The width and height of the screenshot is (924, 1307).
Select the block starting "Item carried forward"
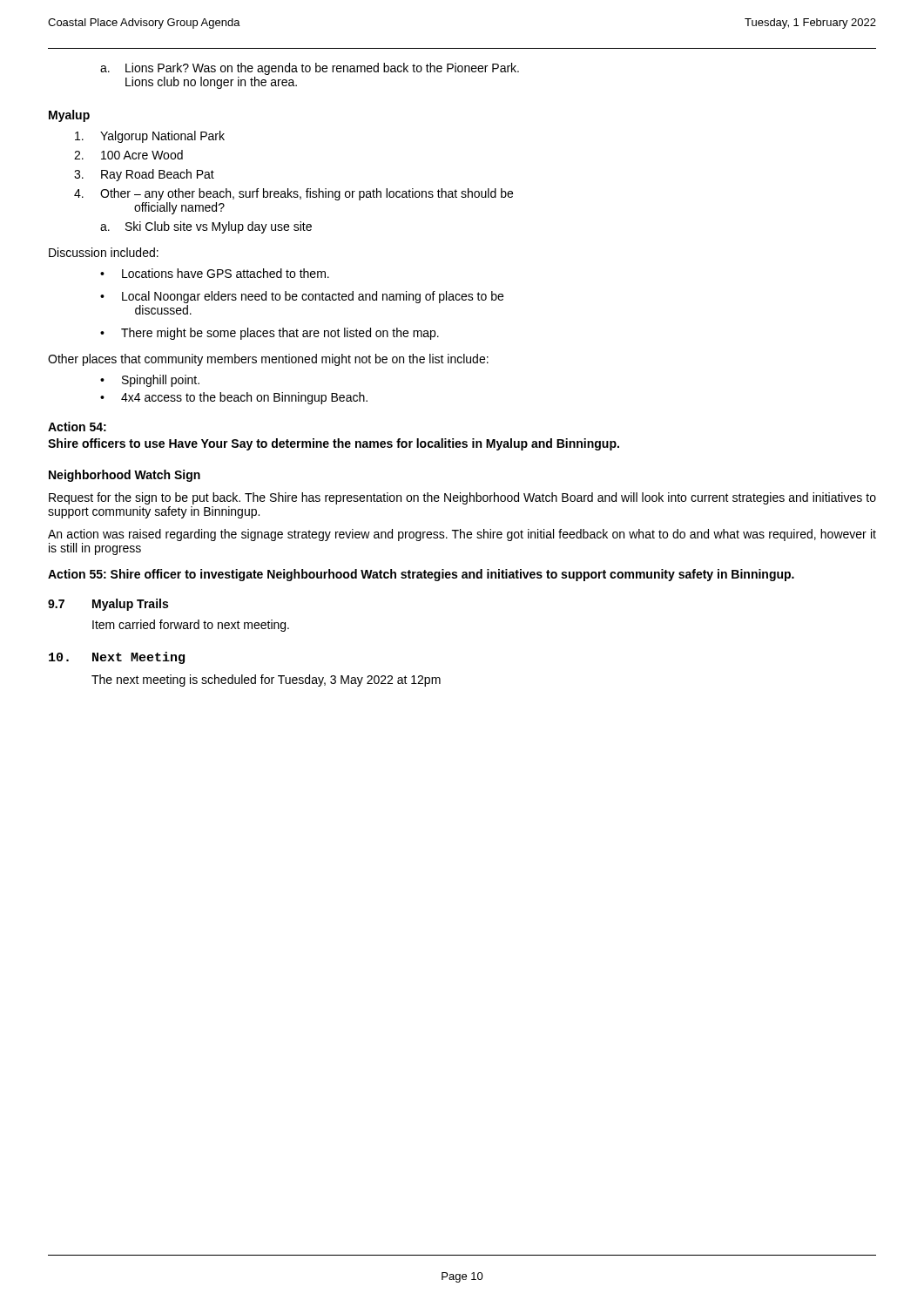click(191, 625)
